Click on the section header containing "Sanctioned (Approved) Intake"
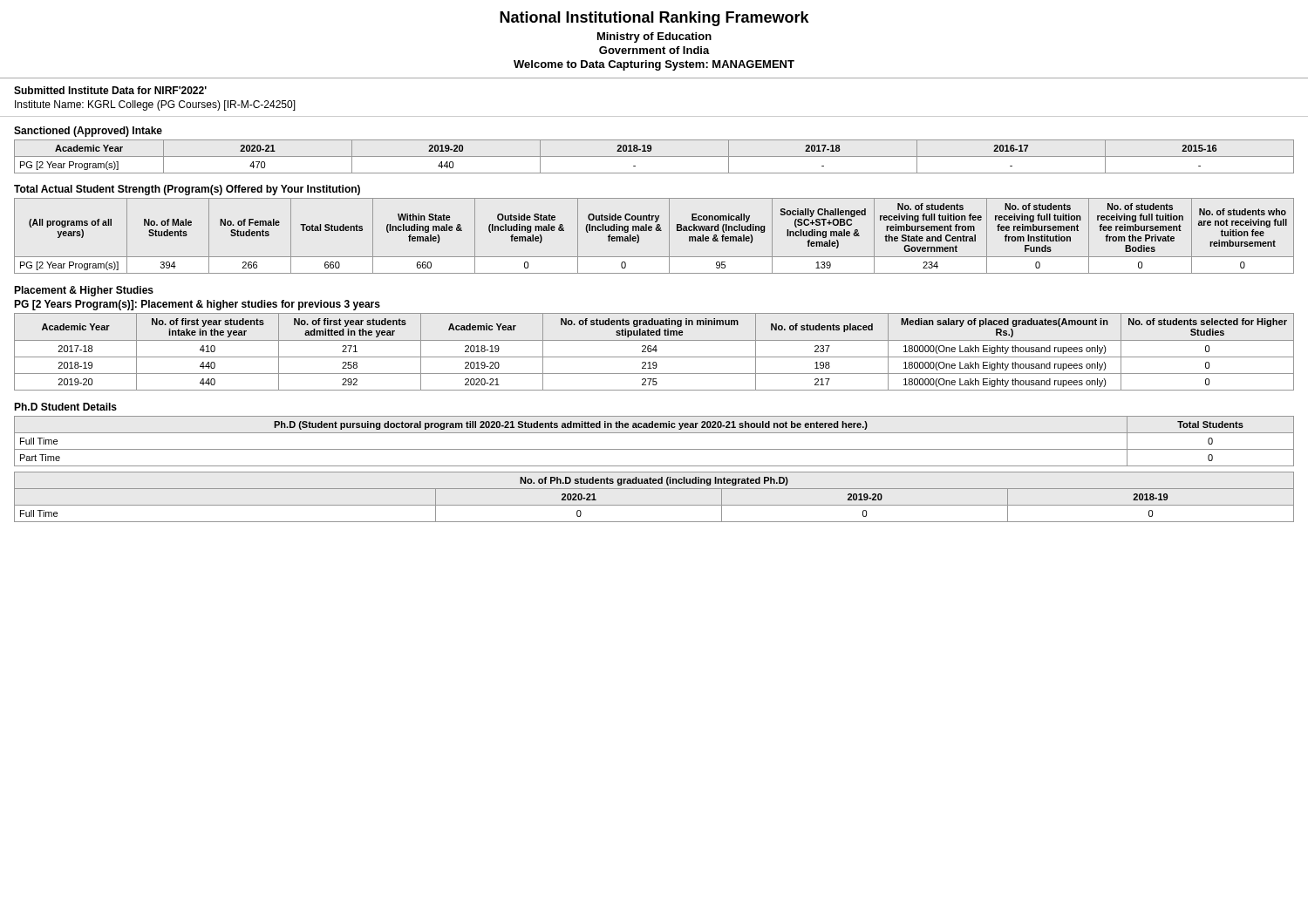 (88, 131)
